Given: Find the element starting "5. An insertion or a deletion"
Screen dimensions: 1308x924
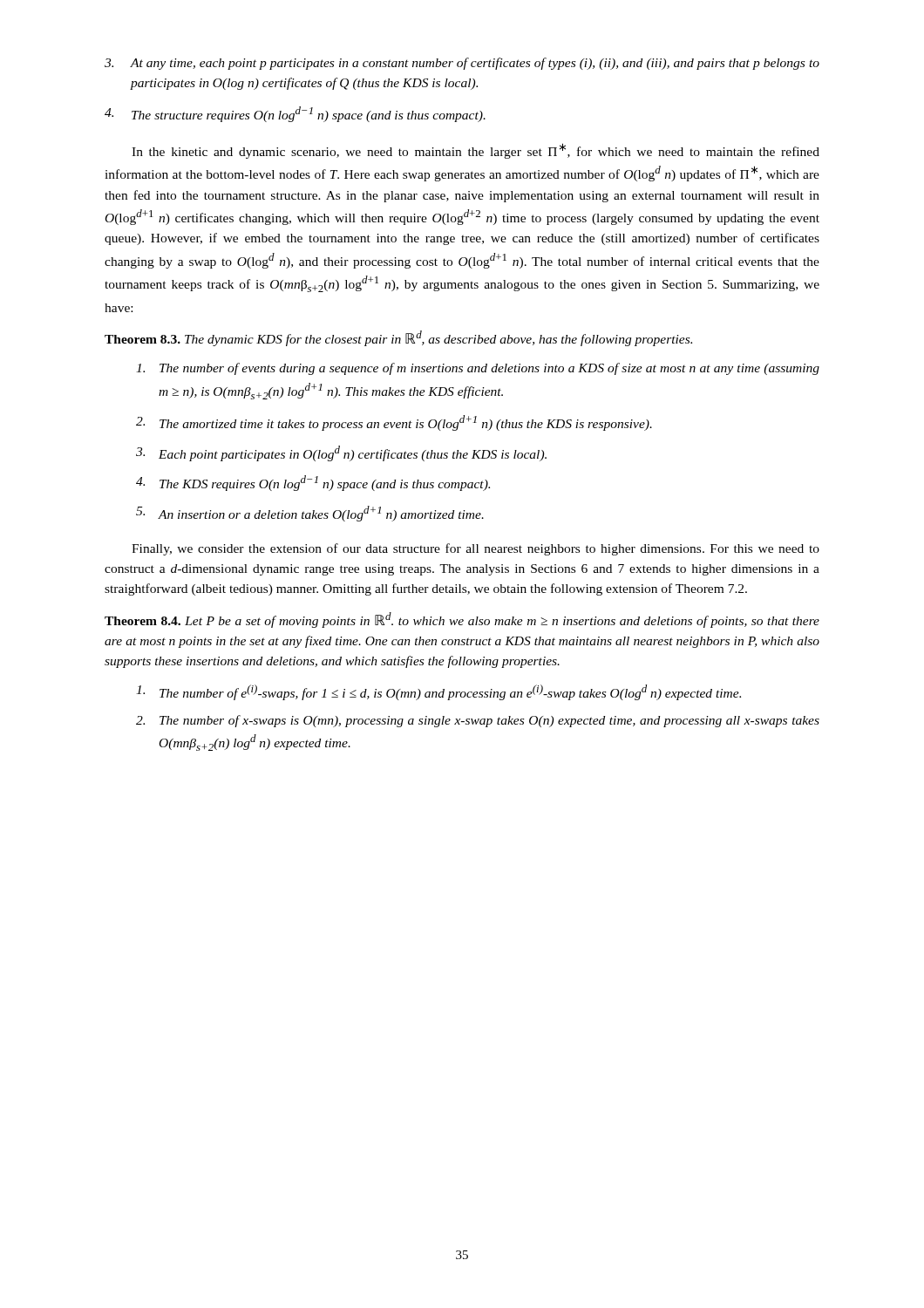Looking at the screenshot, I should pos(478,512).
